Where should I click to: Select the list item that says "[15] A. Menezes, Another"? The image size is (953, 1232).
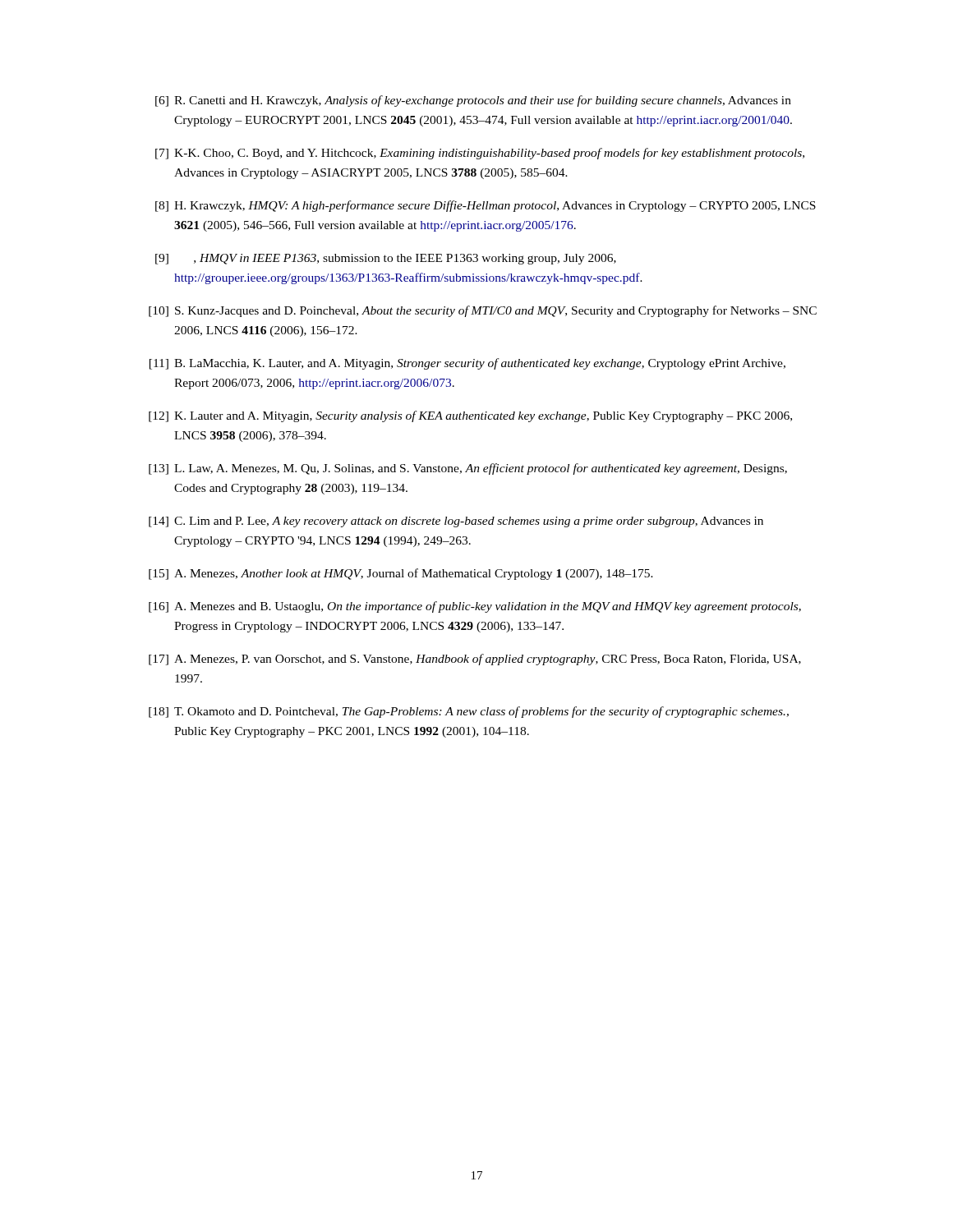coord(476,573)
